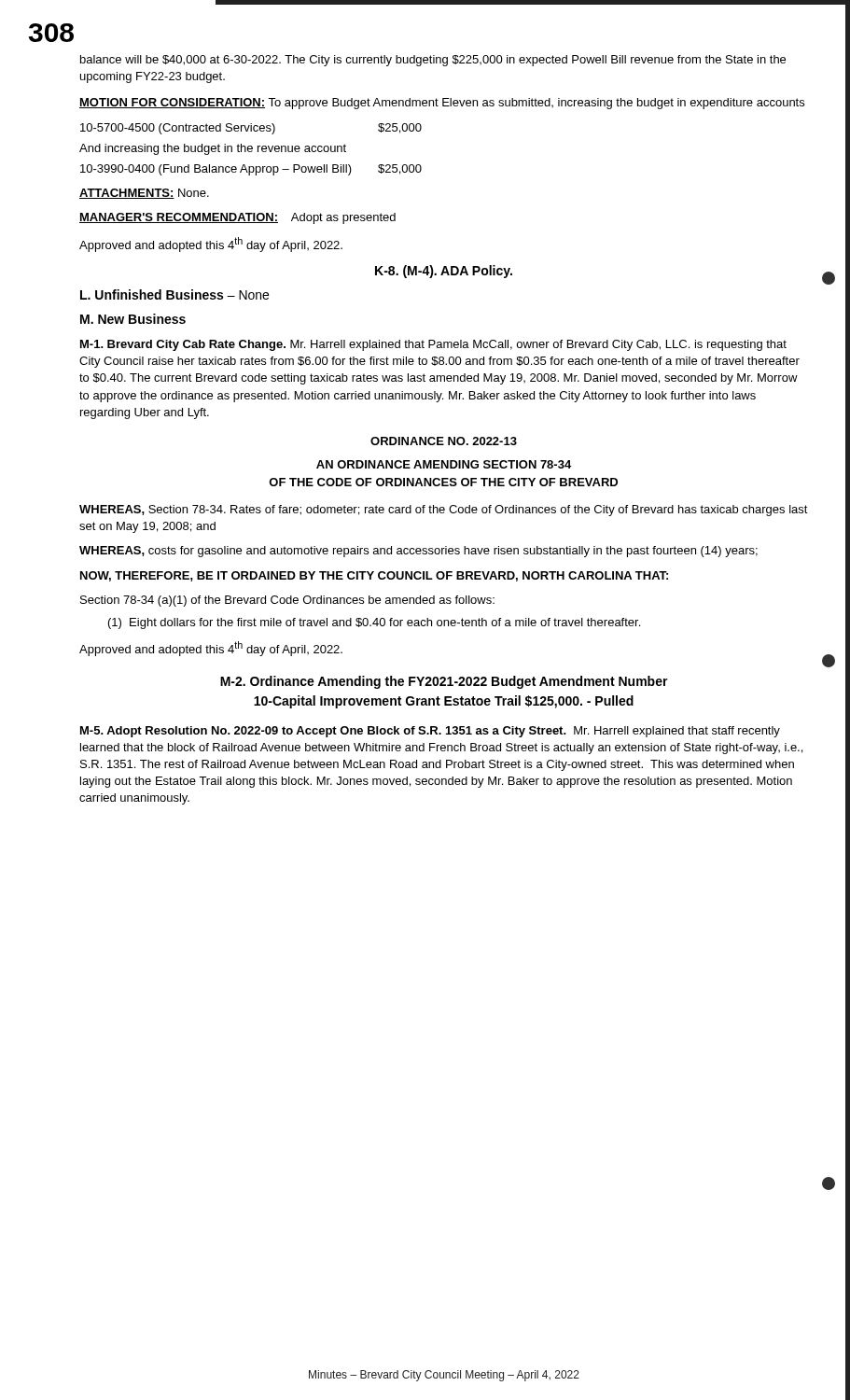This screenshot has height=1400, width=850.
Task: Click on the text block starting "10-5700-4500 (Contracted Services)$25,000"
Action: (251, 128)
